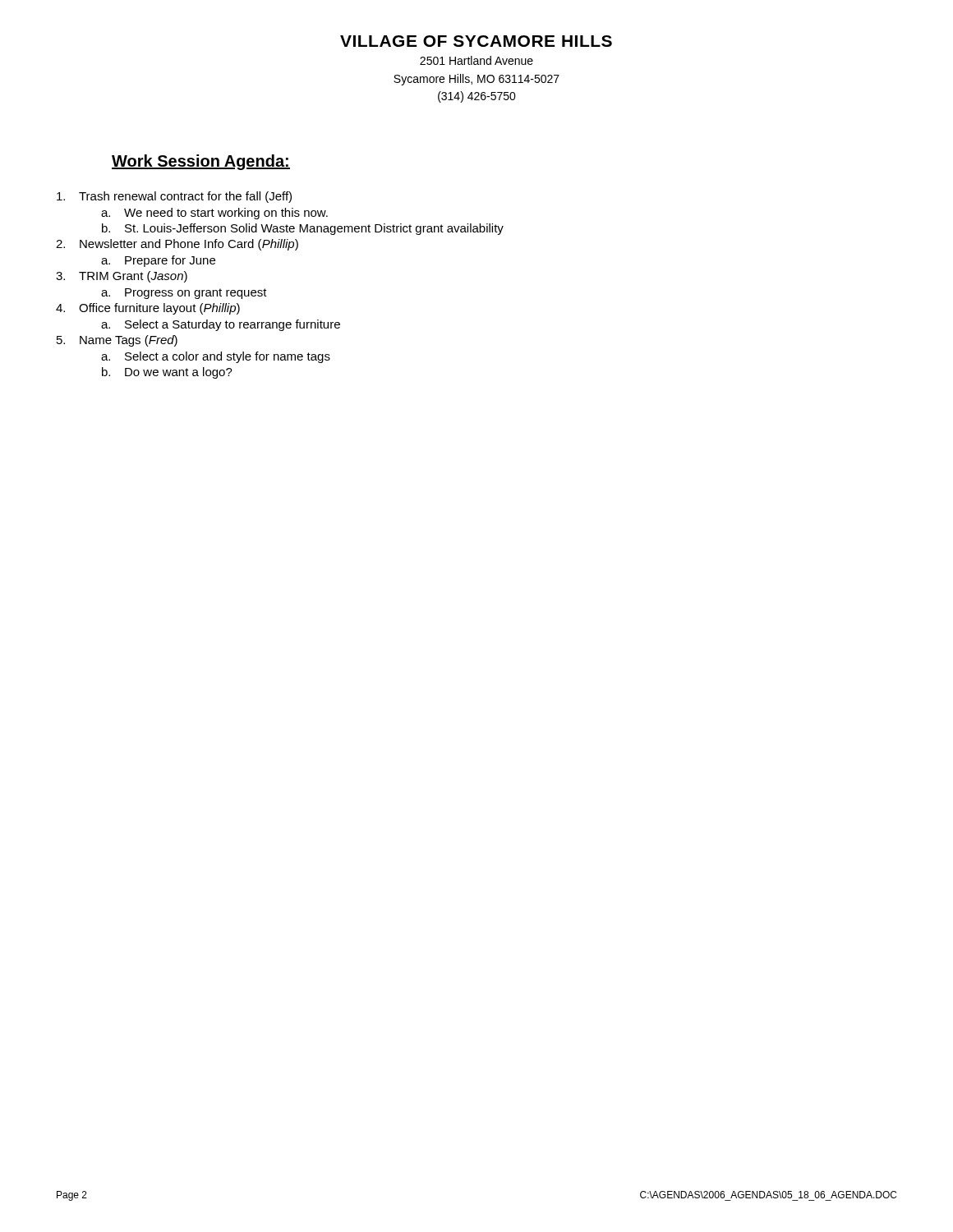Where does it say "Work Session Agenda:"?

[201, 161]
